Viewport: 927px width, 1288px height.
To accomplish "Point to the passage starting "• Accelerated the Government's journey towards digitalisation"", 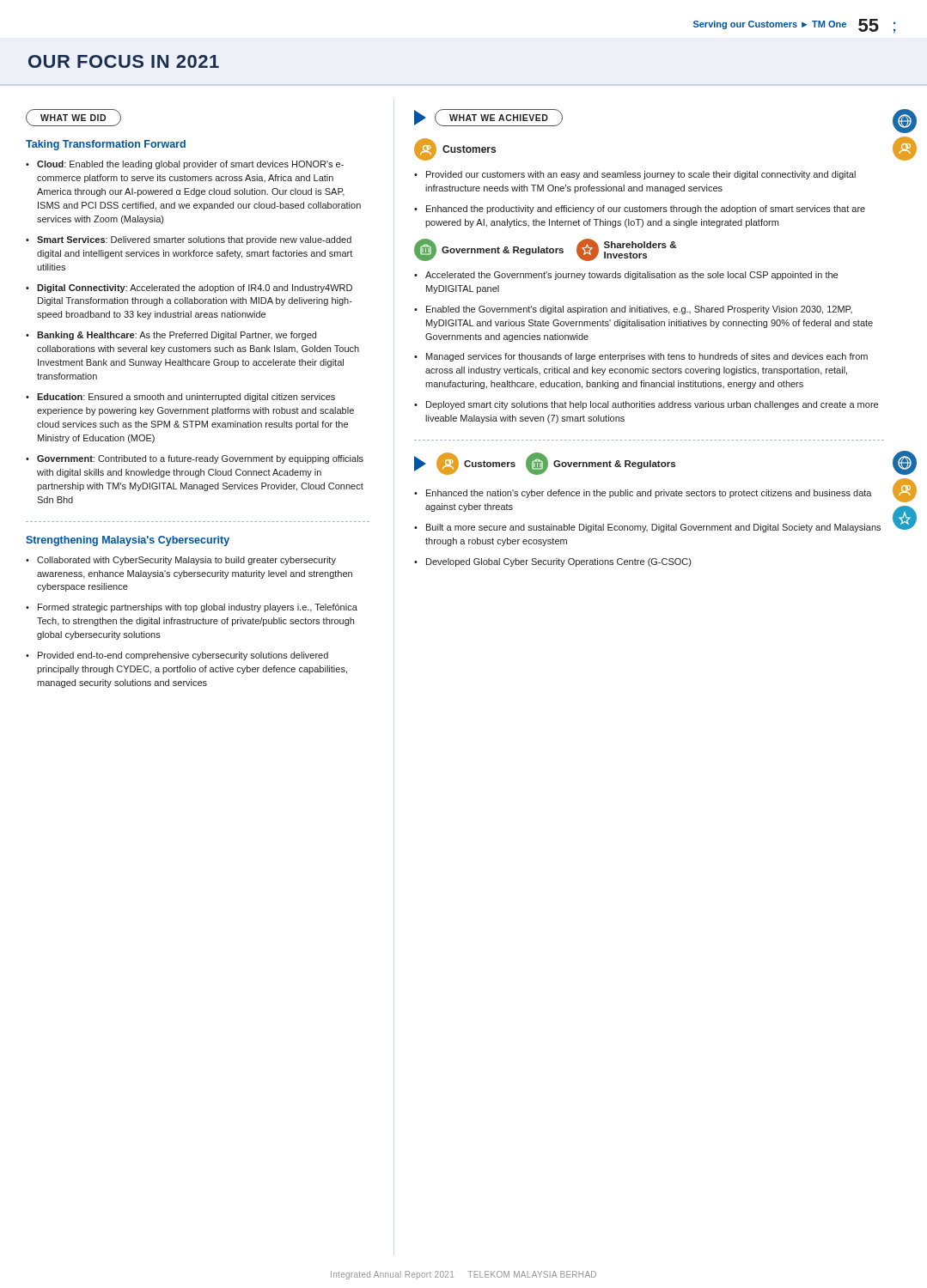I will (649, 282).
